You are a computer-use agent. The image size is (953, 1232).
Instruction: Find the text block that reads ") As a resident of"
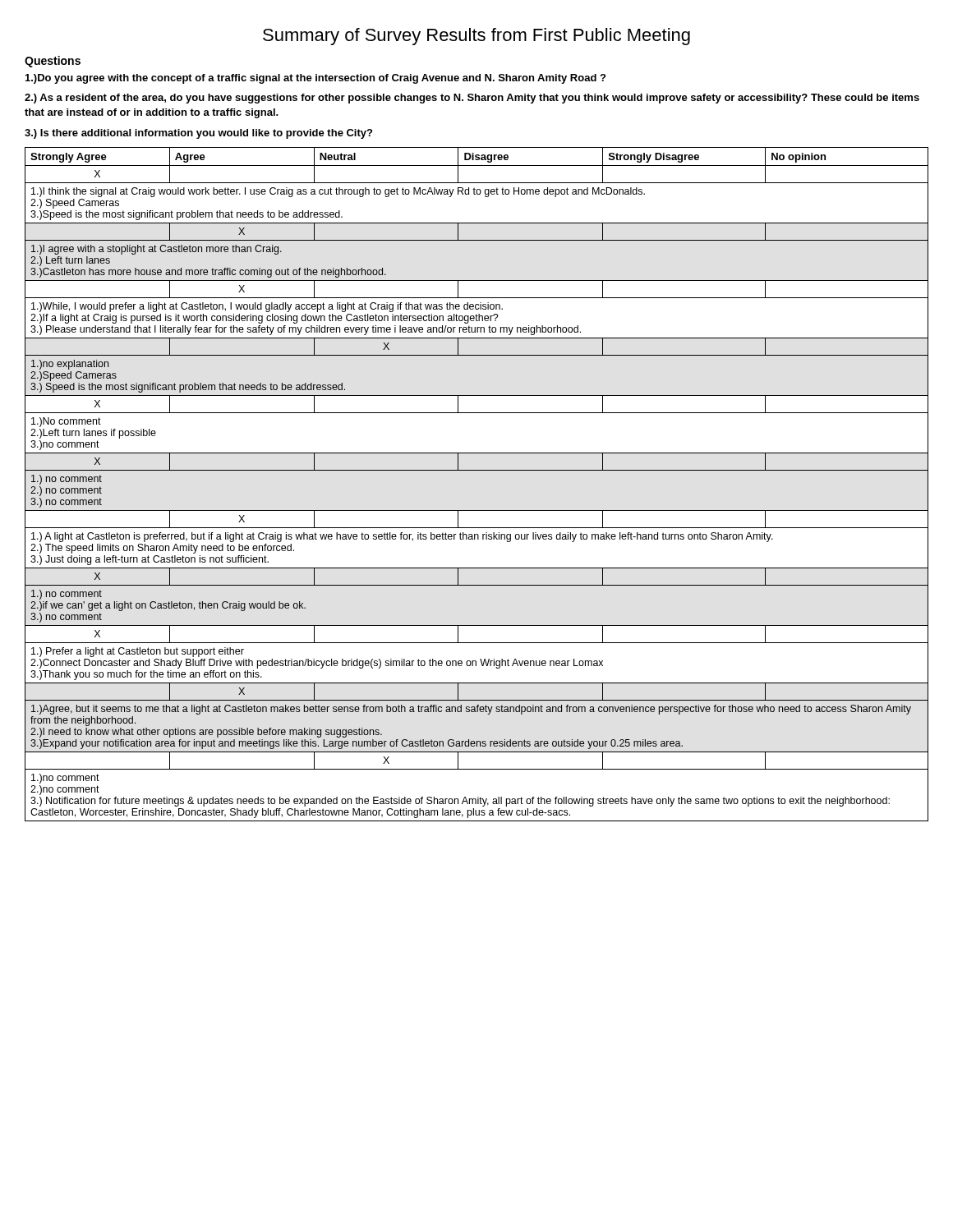tap(472, 105)
